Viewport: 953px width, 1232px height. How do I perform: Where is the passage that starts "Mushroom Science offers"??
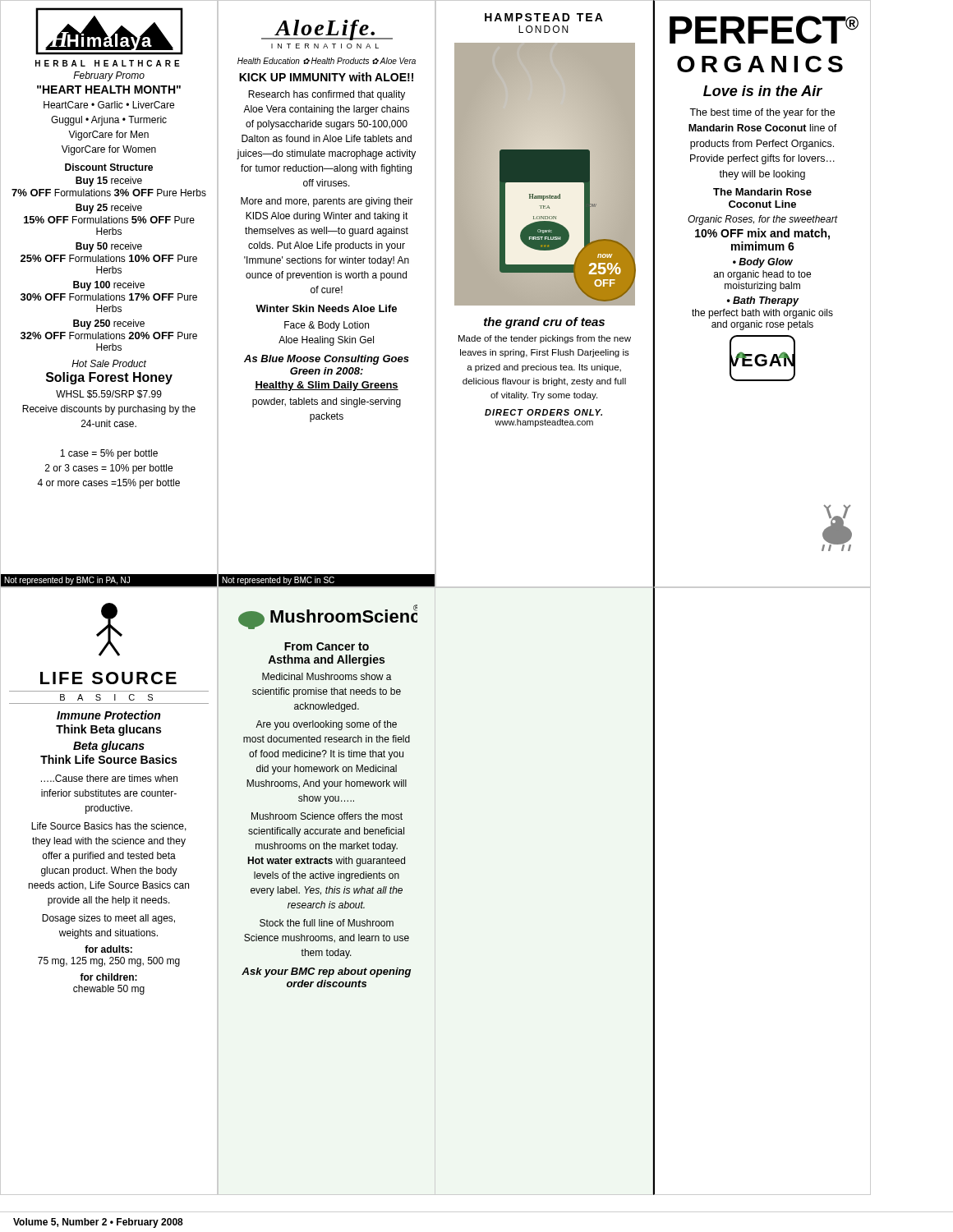pos(327,861)
